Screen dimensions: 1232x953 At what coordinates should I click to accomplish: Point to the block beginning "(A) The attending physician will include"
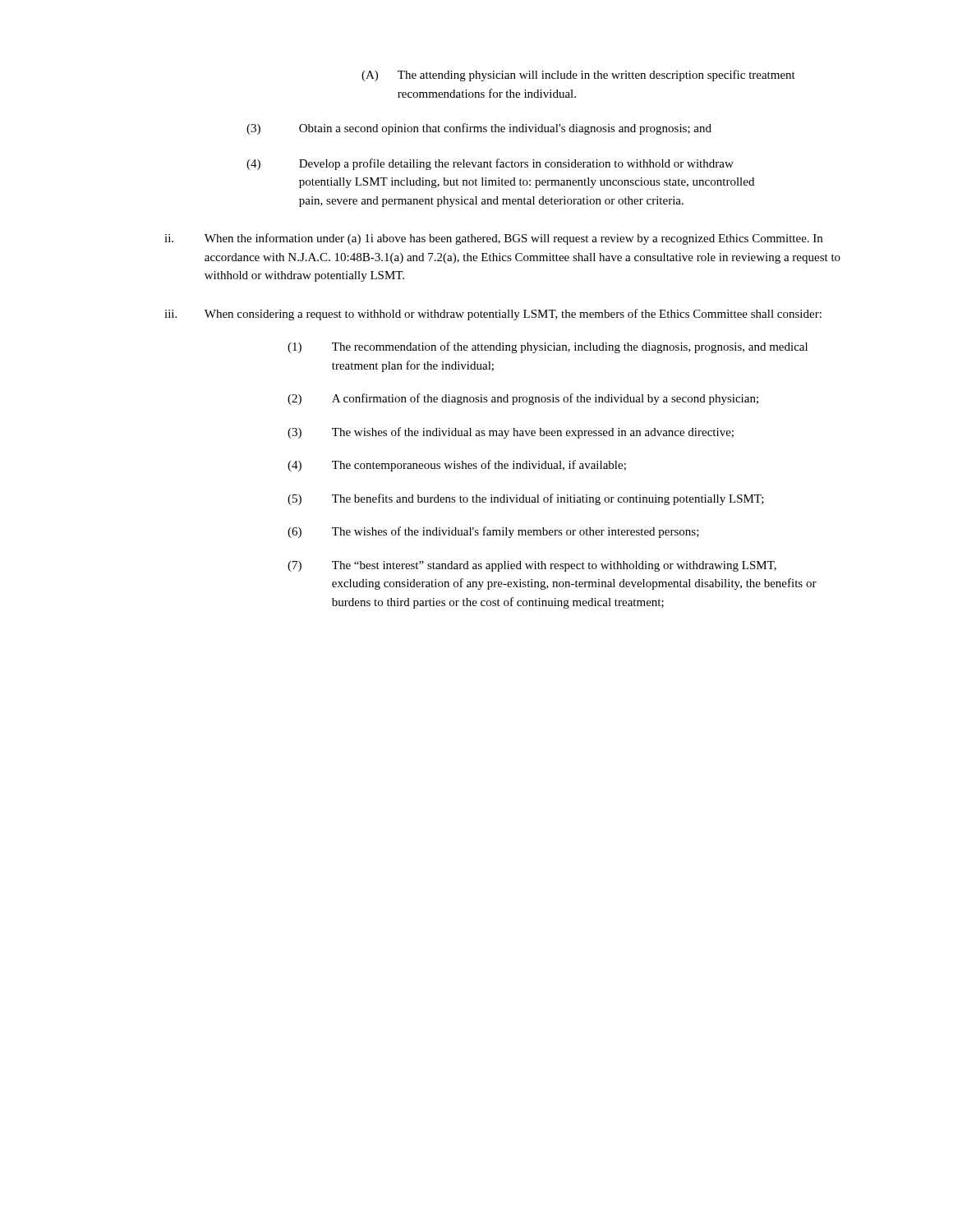pos(593,84)
